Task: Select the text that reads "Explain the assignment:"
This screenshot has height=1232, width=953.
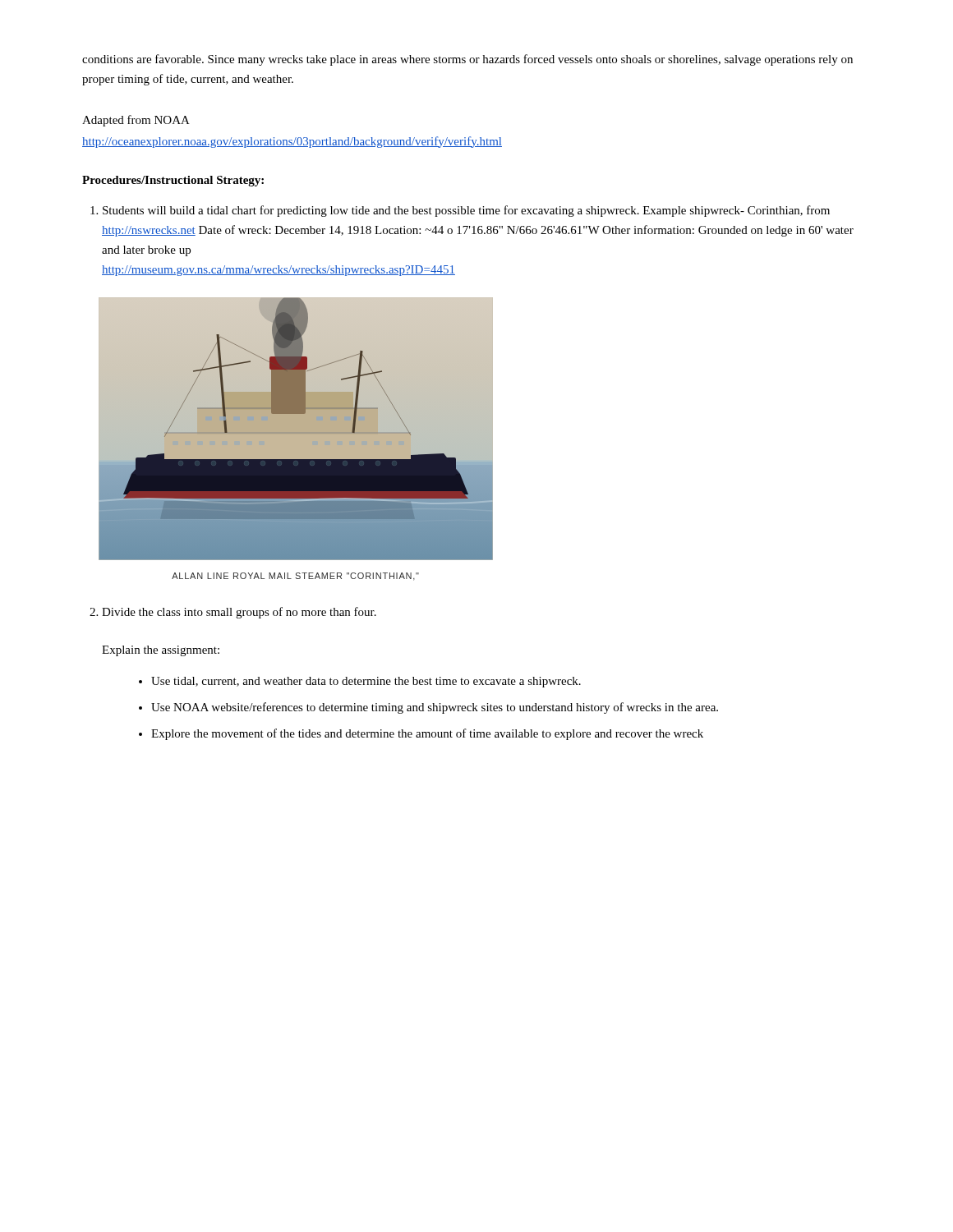Action: [161, 649]
